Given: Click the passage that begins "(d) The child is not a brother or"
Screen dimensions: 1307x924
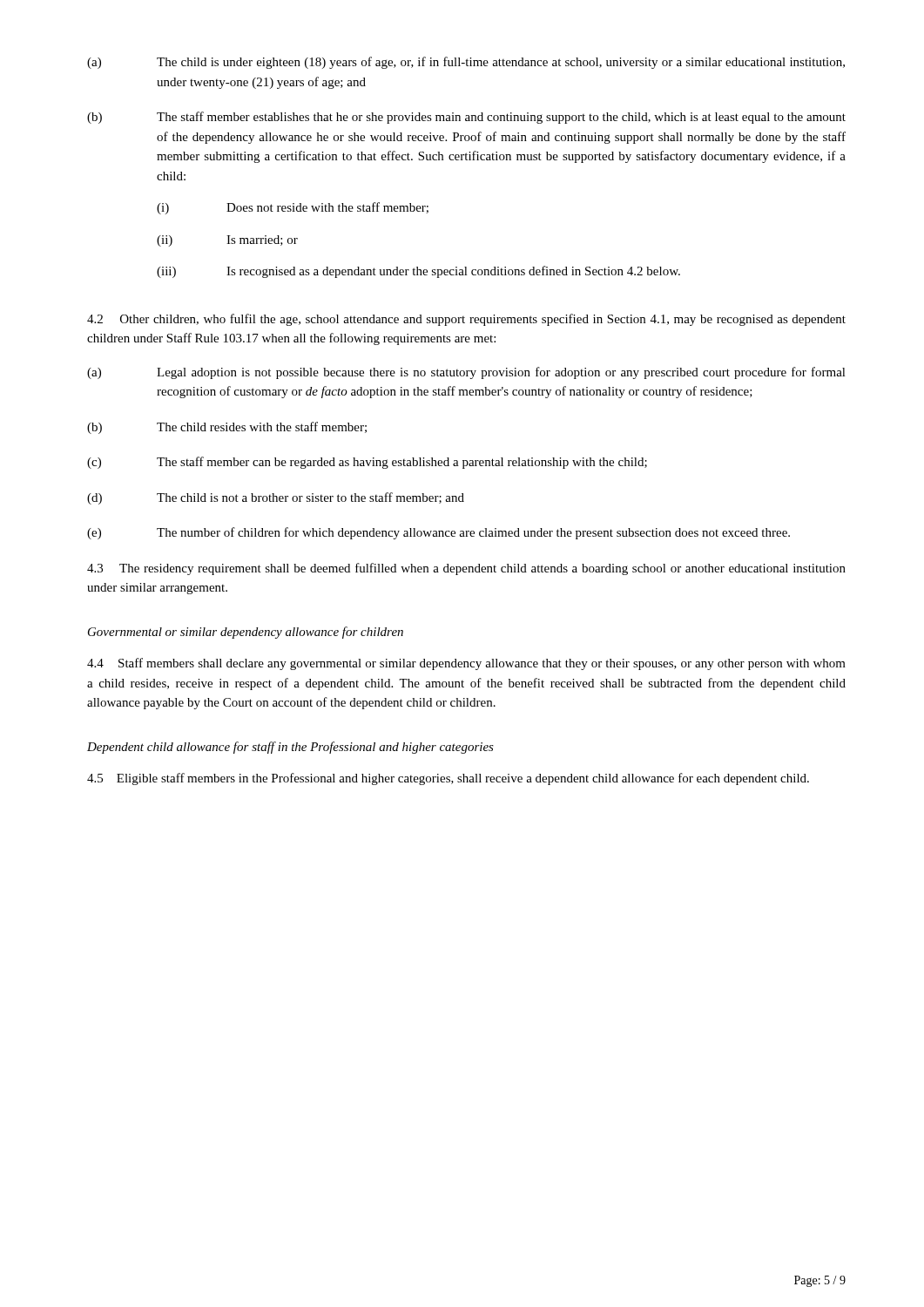Looking at the screenshot, I should coord(466,497).
